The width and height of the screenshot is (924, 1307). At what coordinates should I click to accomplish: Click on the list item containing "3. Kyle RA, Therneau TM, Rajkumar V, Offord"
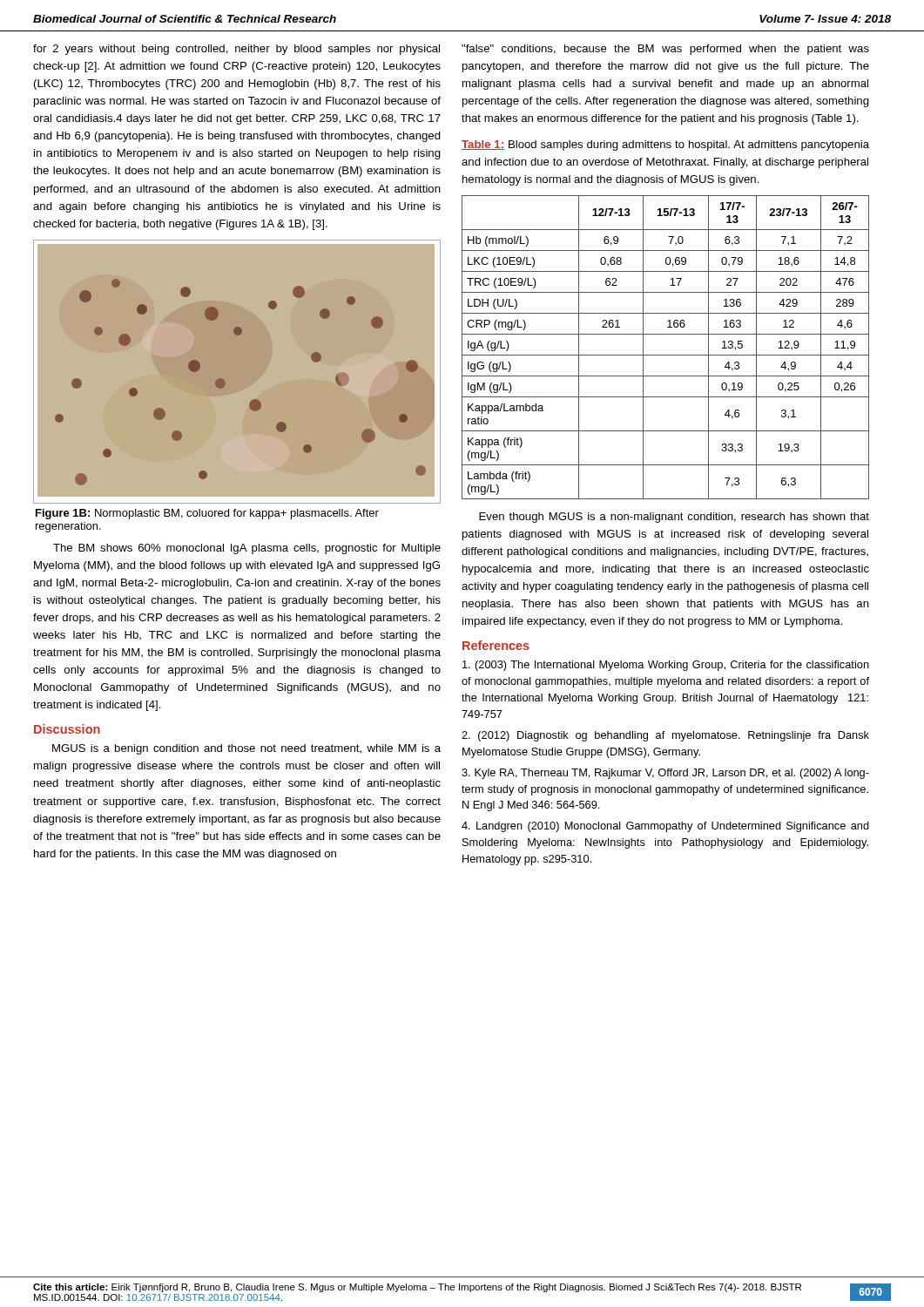tap(665, 789)
